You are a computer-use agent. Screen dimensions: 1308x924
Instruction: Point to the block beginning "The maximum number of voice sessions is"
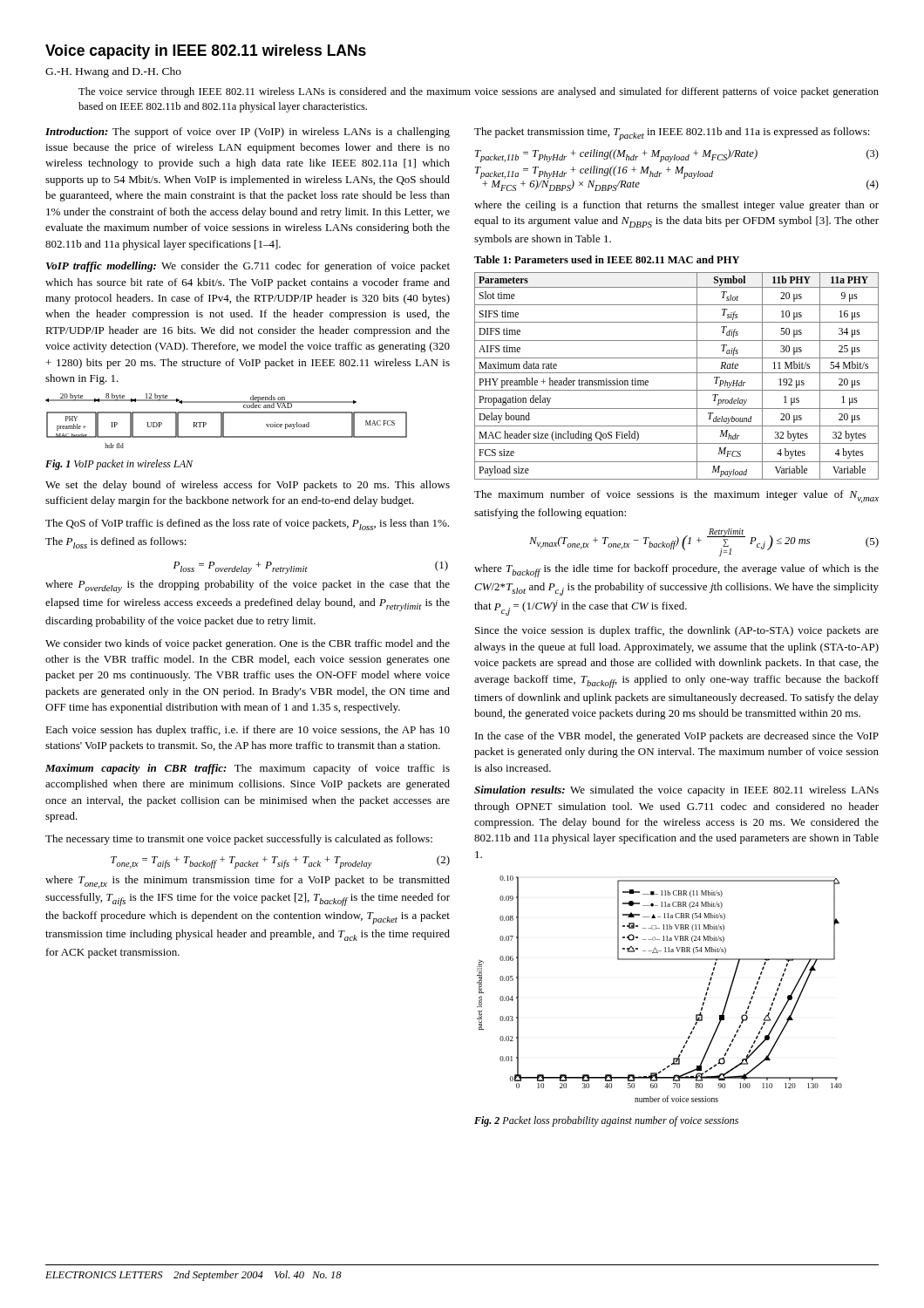coord(676,503)
